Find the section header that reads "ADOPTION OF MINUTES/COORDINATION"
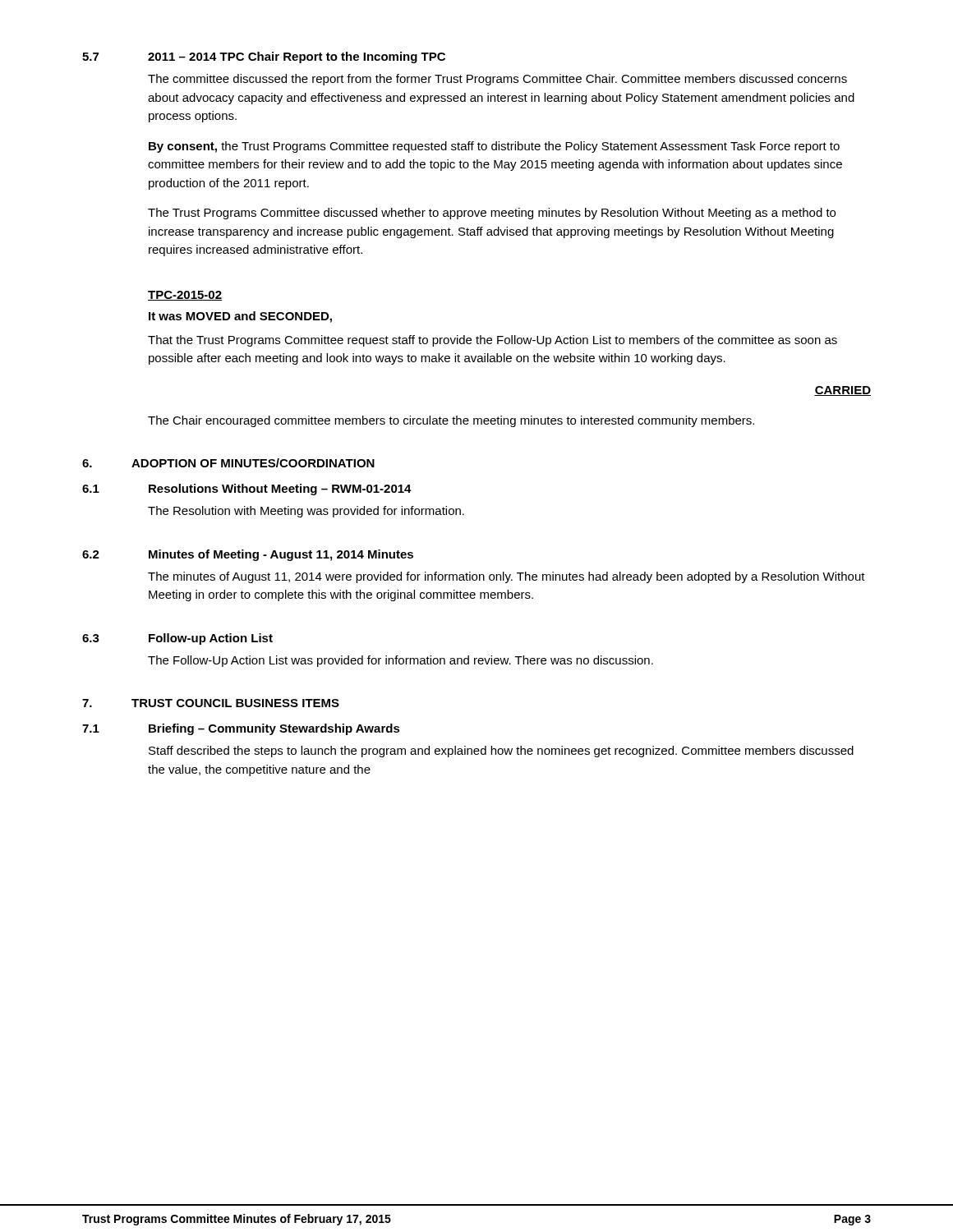 [x=253, y=463]
